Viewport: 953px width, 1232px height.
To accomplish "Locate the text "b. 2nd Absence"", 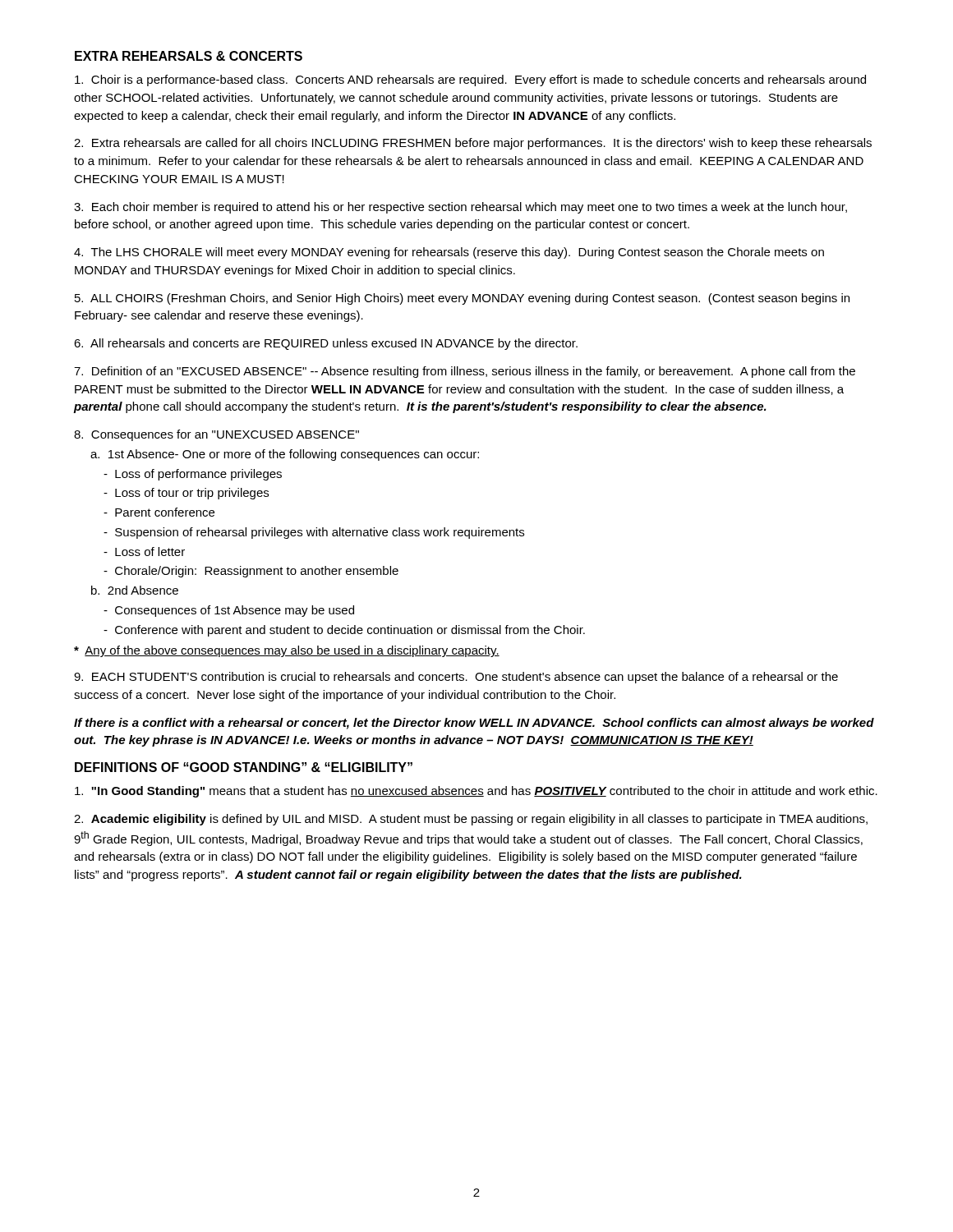I will [135, 590].
